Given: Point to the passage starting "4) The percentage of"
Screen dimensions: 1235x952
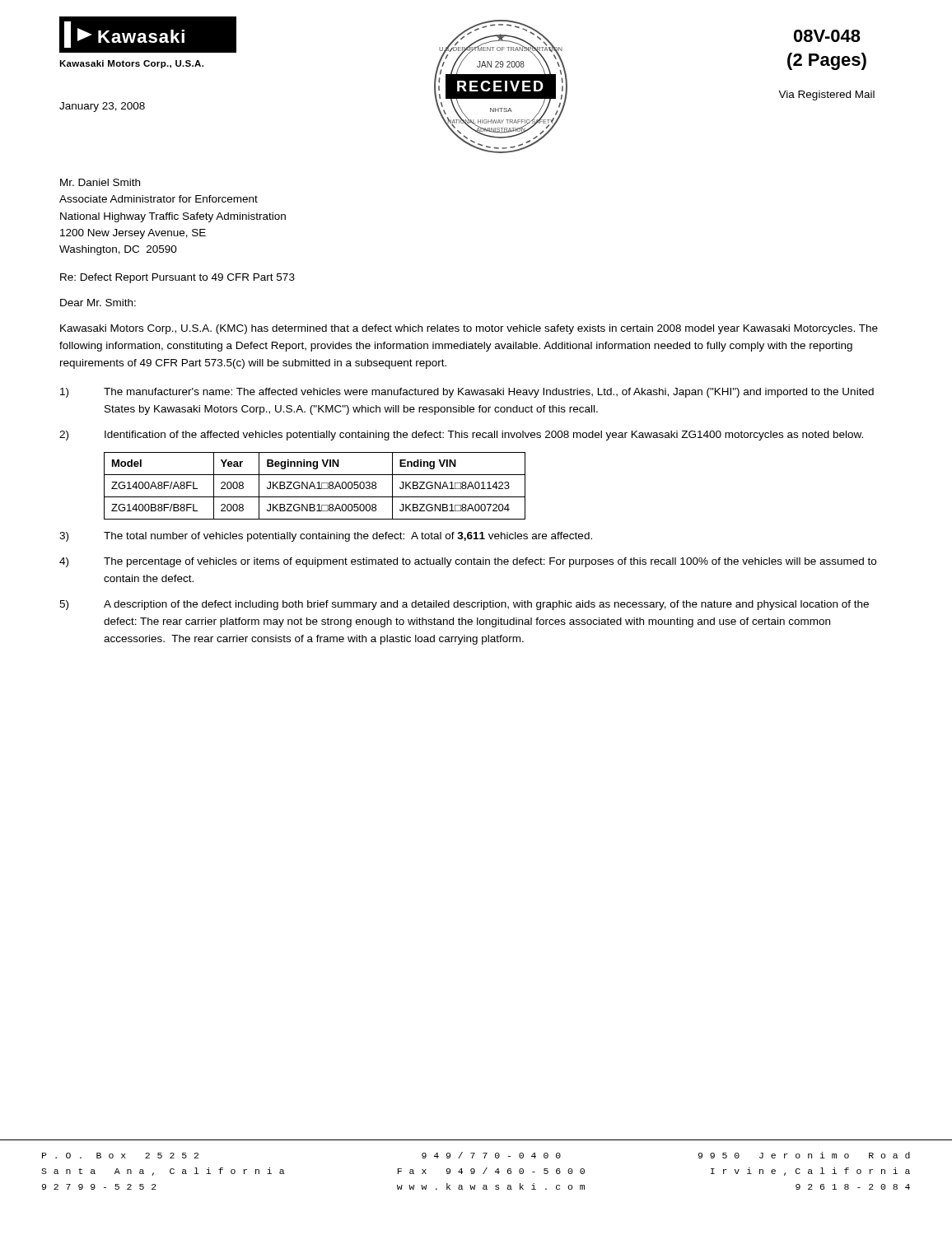Looking at the screenshot, I should point(476,571).
